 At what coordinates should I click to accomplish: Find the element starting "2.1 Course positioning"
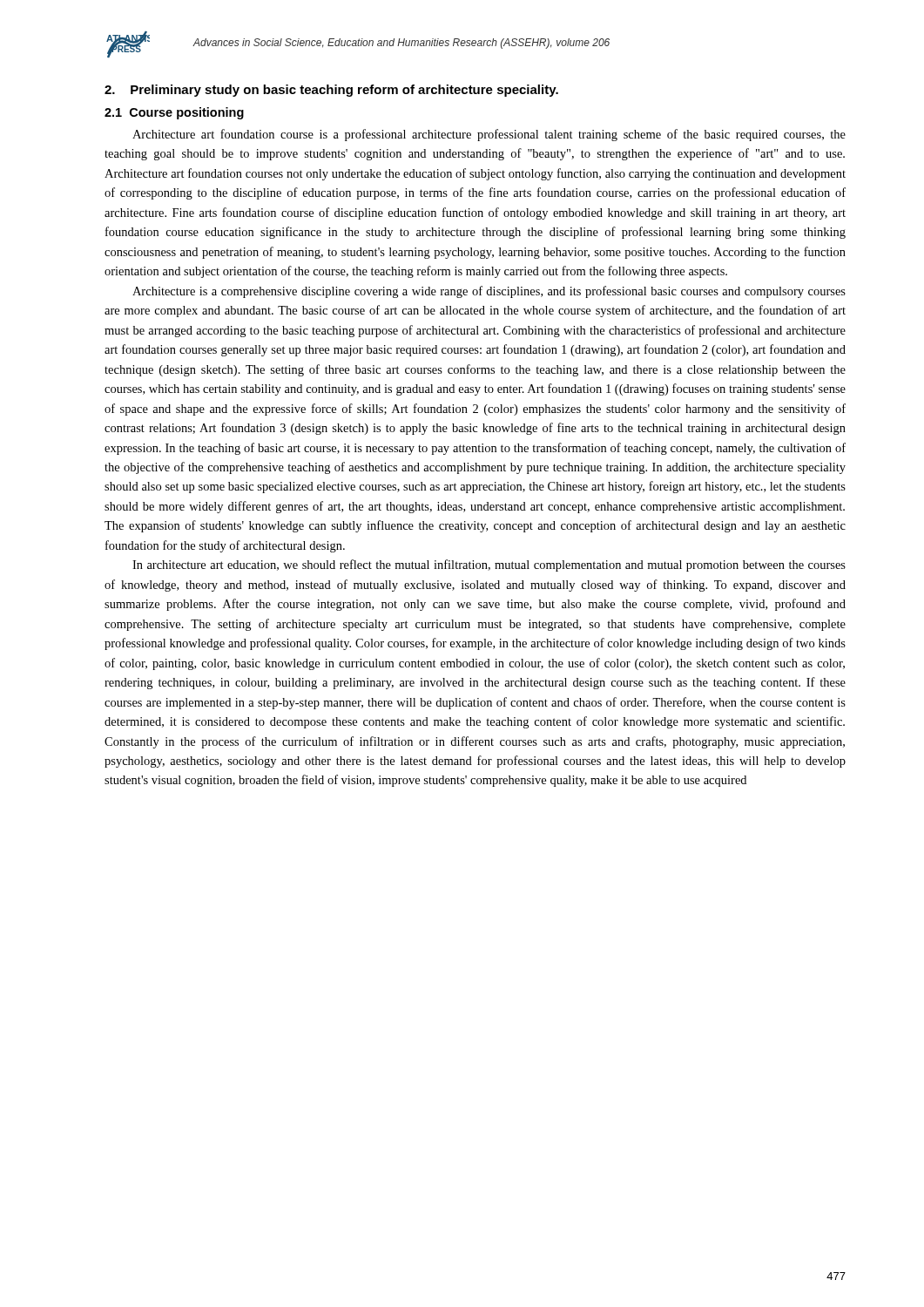point(174,112)
